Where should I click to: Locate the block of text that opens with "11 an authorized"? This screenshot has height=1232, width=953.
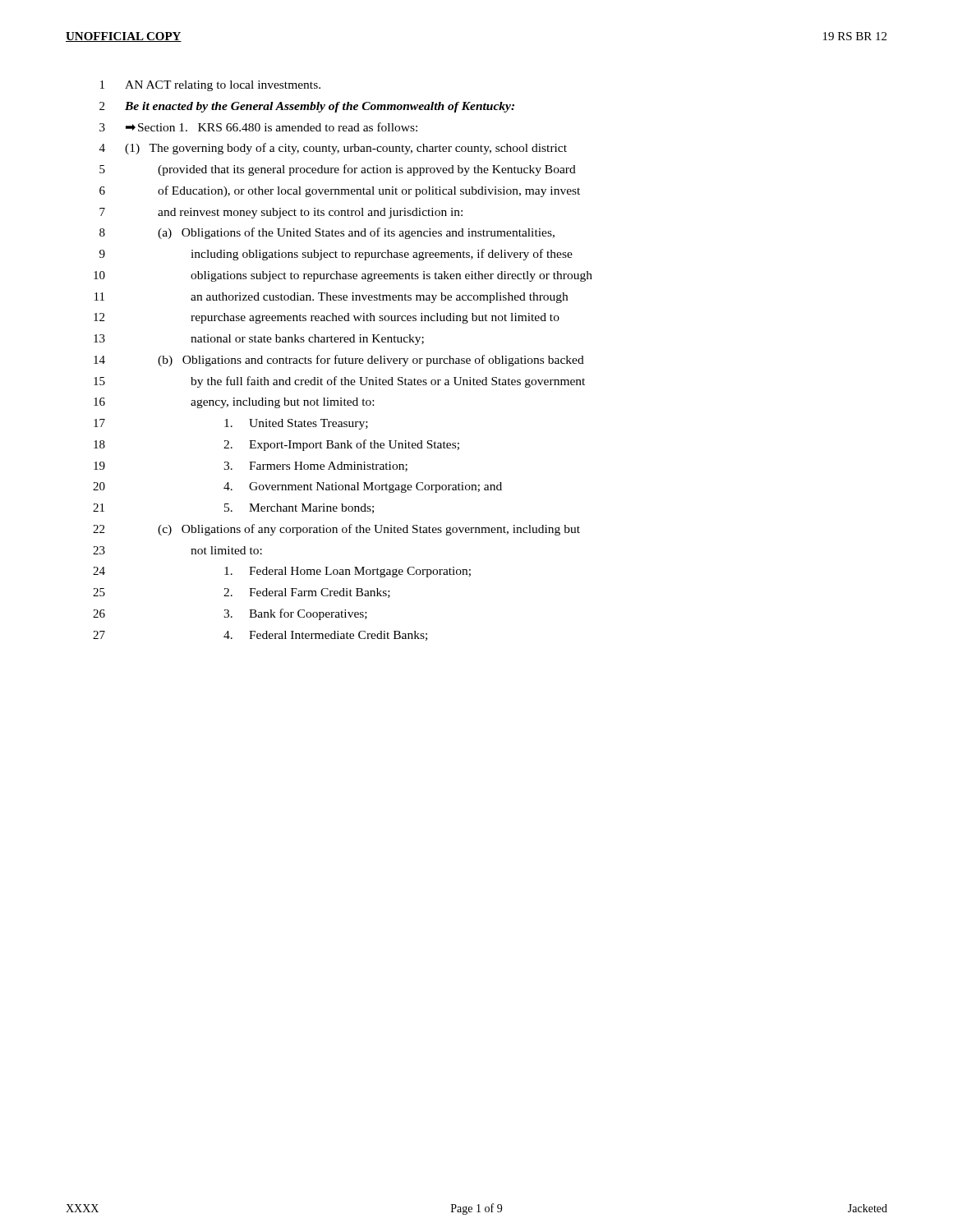pos(476,296)
